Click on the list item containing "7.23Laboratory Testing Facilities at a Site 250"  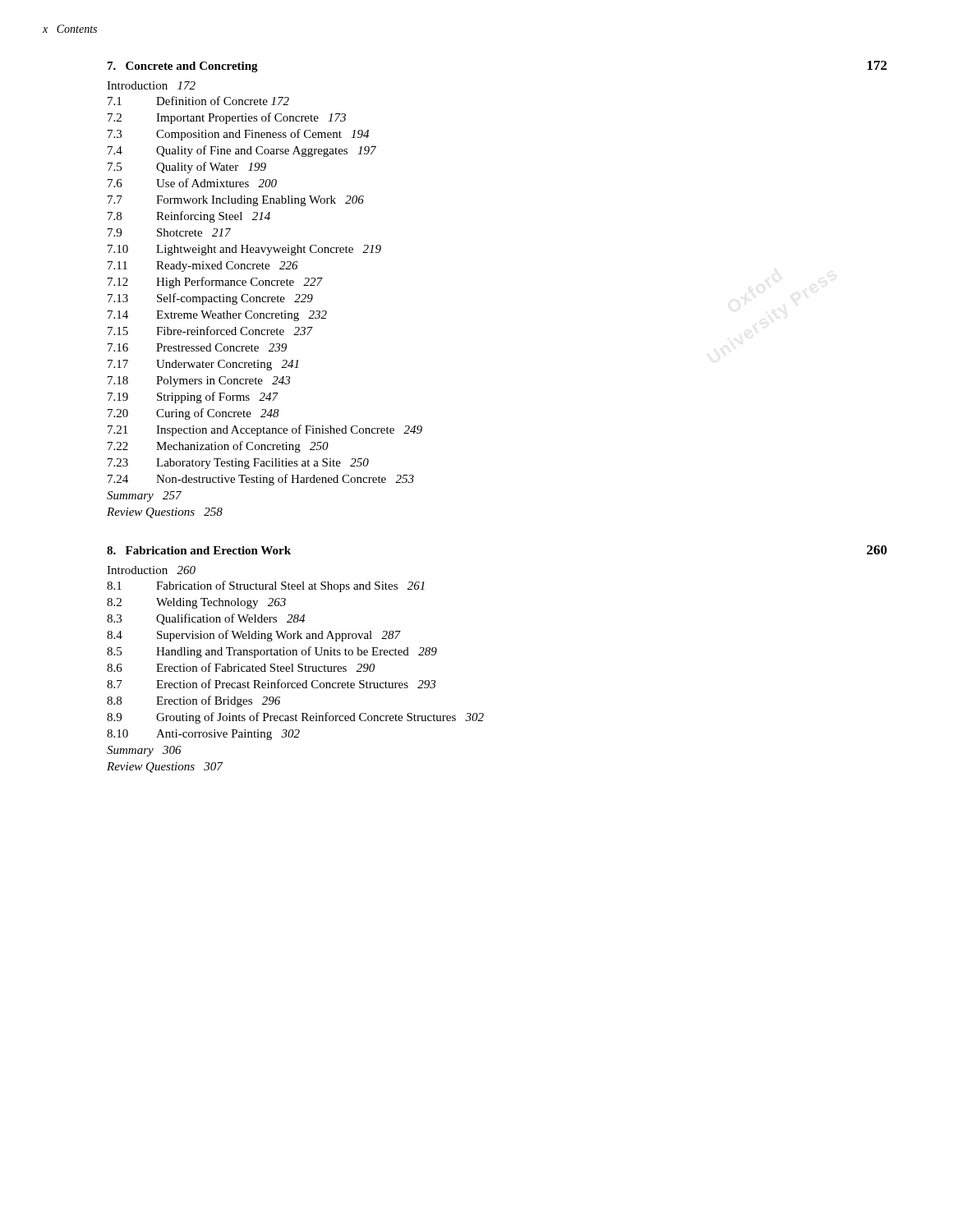tap(238, 464)
